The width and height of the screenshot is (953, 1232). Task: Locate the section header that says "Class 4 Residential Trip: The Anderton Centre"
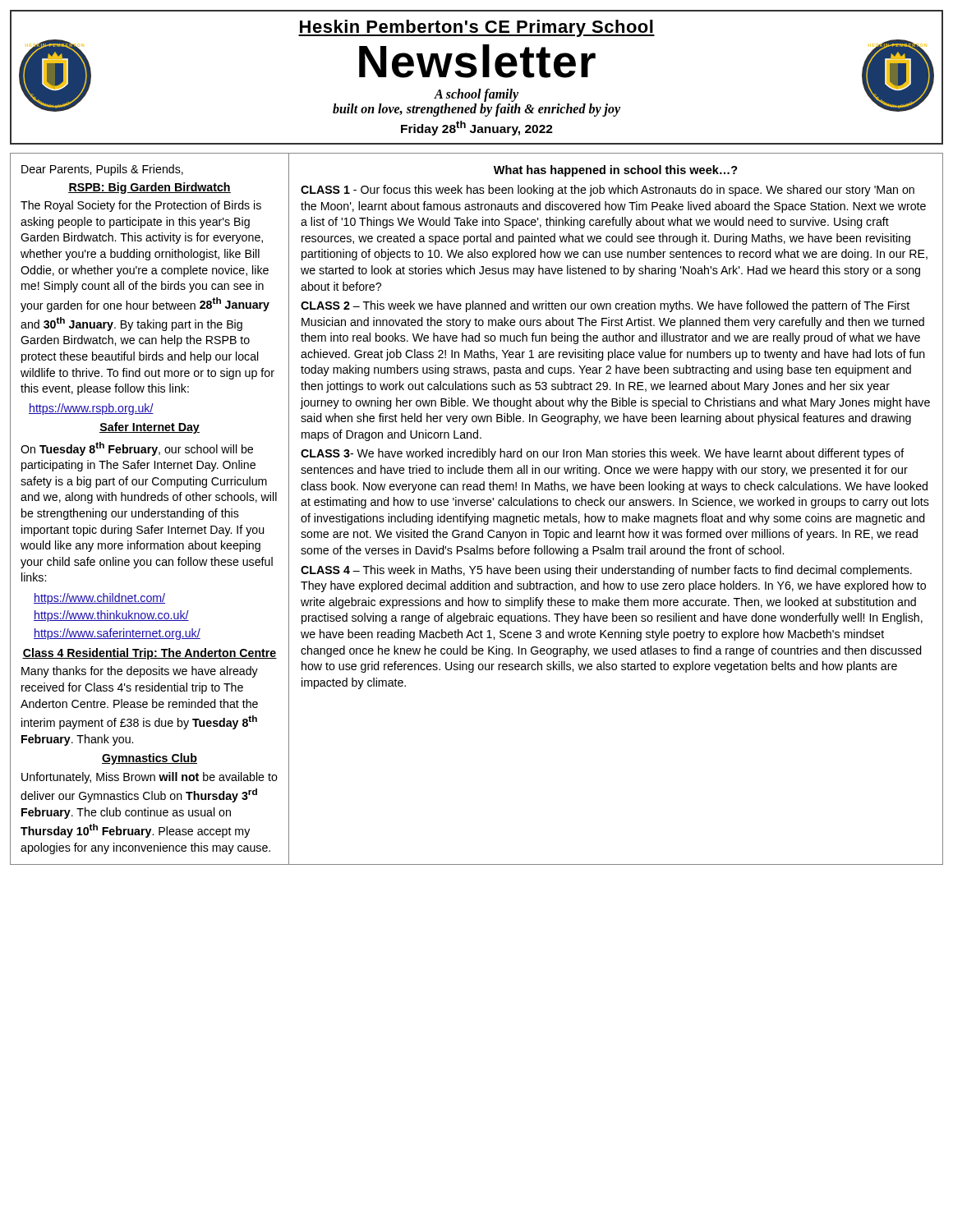tap(150, 653)
